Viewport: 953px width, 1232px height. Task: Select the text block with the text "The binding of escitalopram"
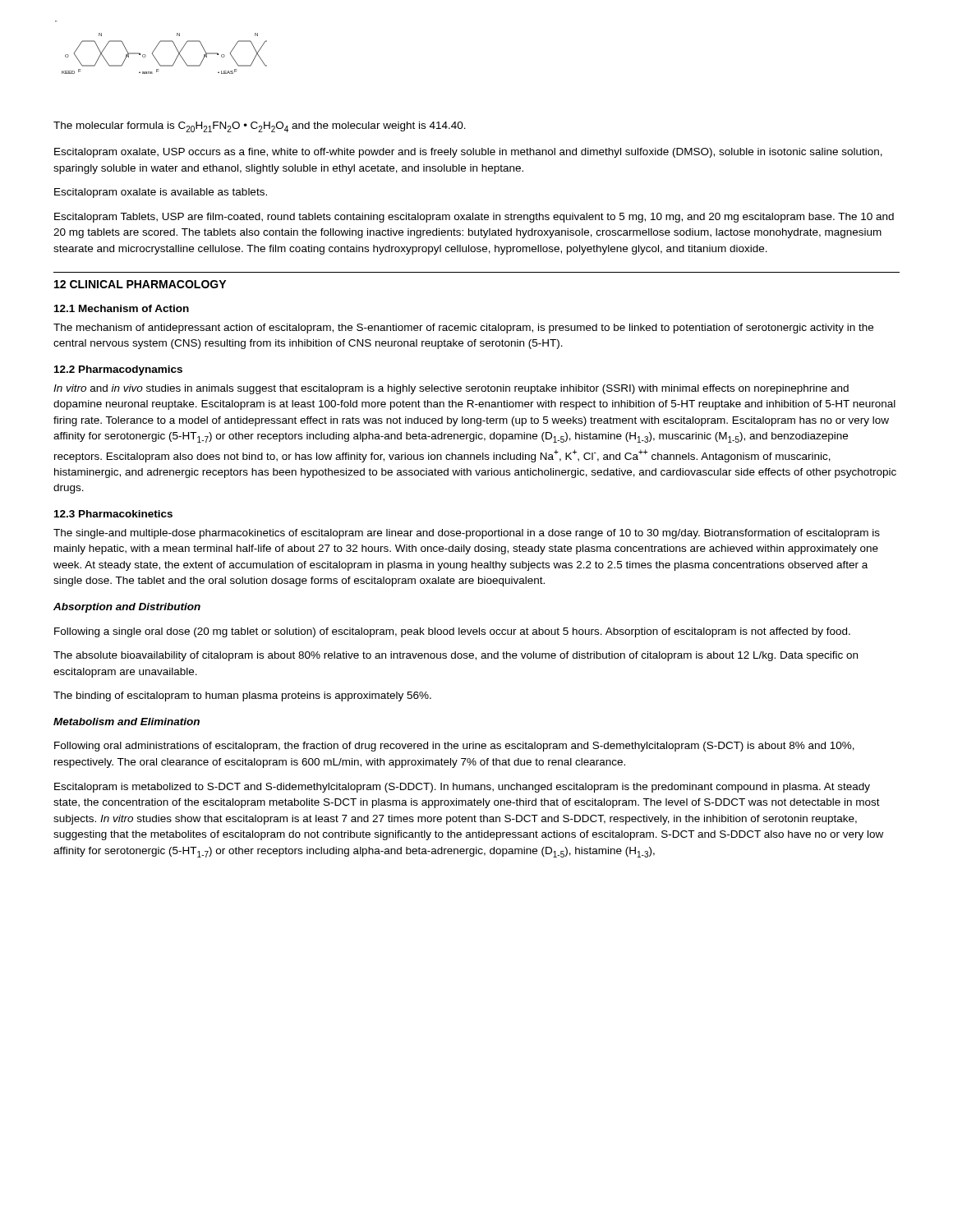(x=242, y=696)
